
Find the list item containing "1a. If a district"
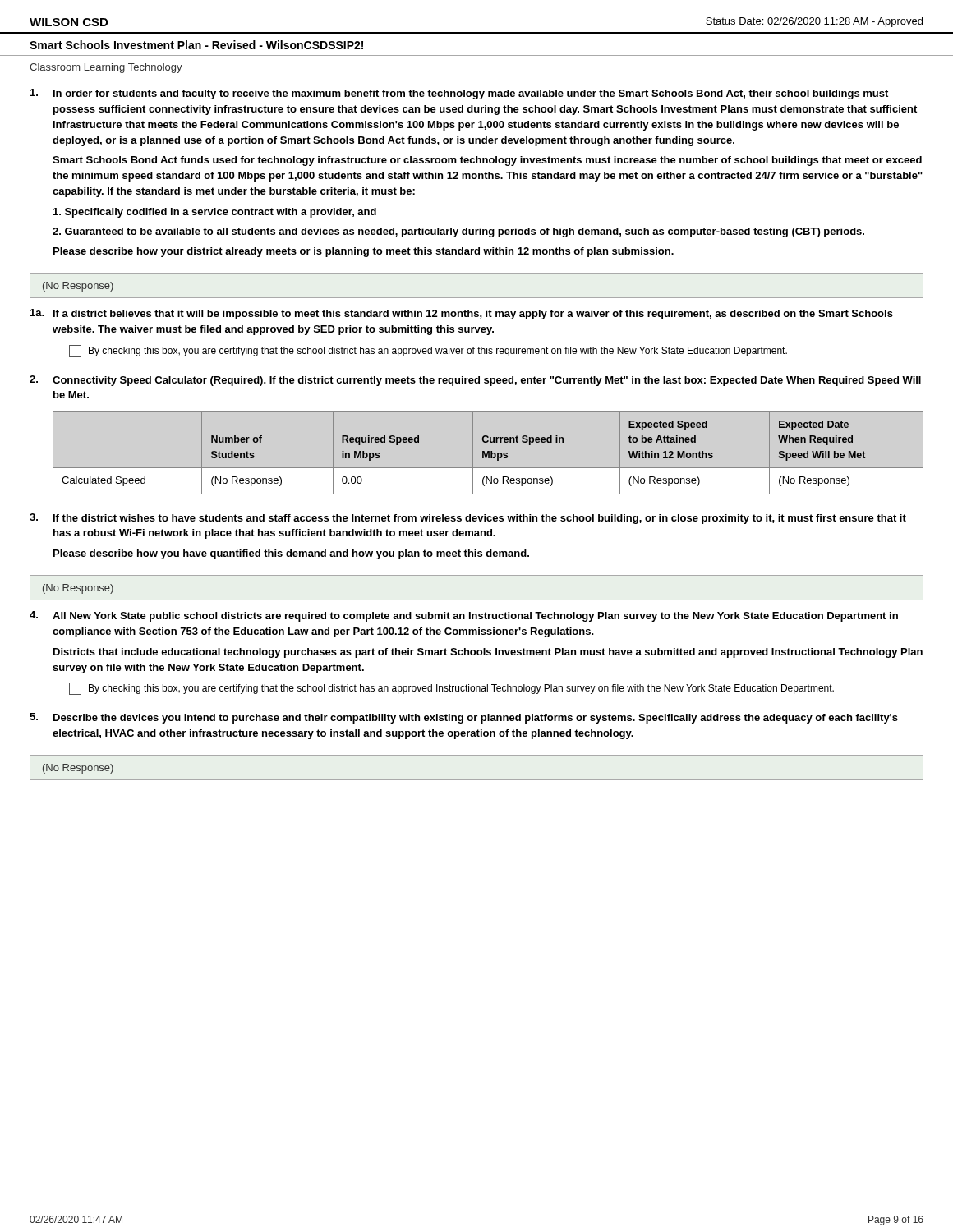coord(476,335)
